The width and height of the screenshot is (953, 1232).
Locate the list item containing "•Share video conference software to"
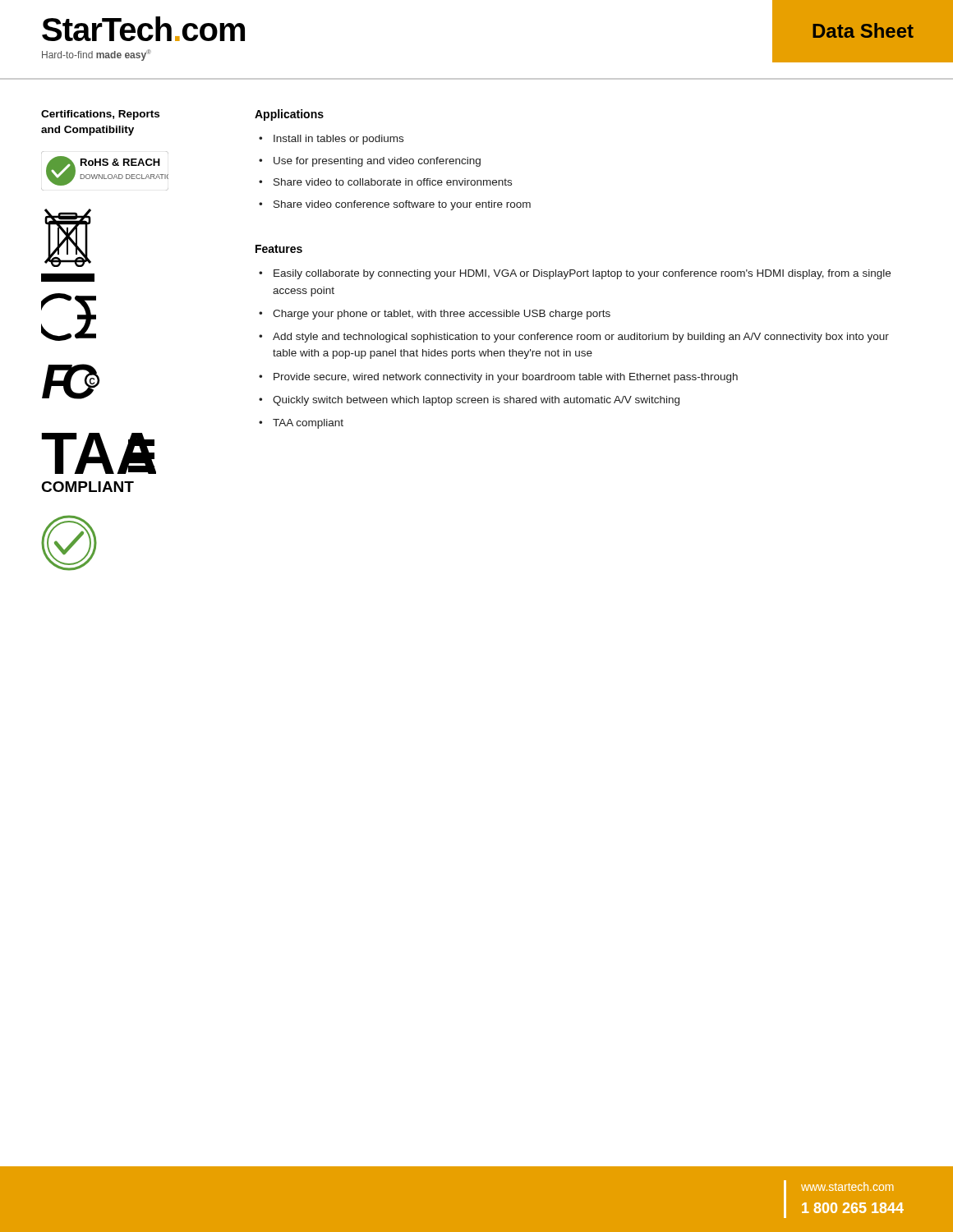pos(395,204)
